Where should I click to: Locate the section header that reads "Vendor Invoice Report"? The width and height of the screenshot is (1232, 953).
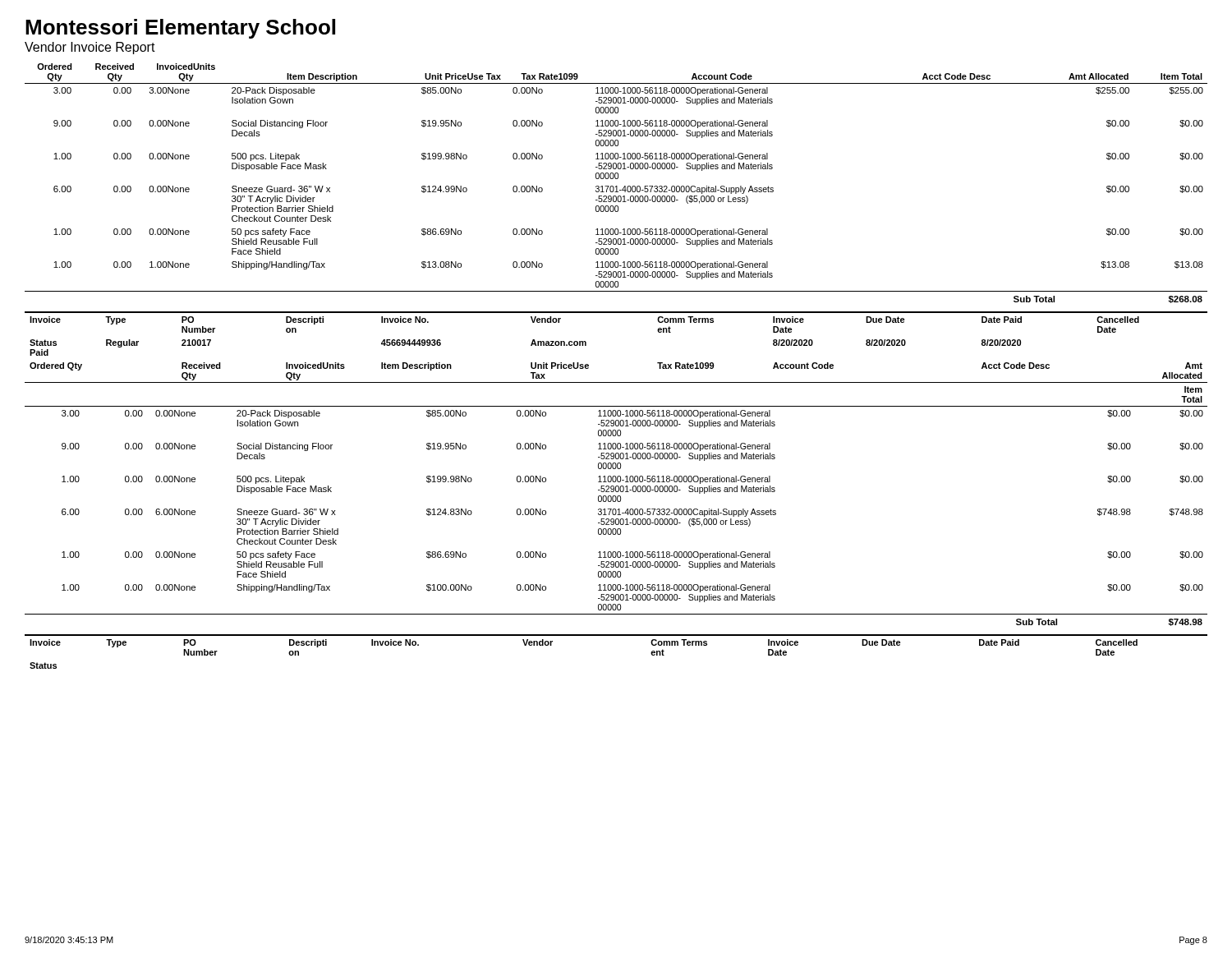(x=90, y=47)
